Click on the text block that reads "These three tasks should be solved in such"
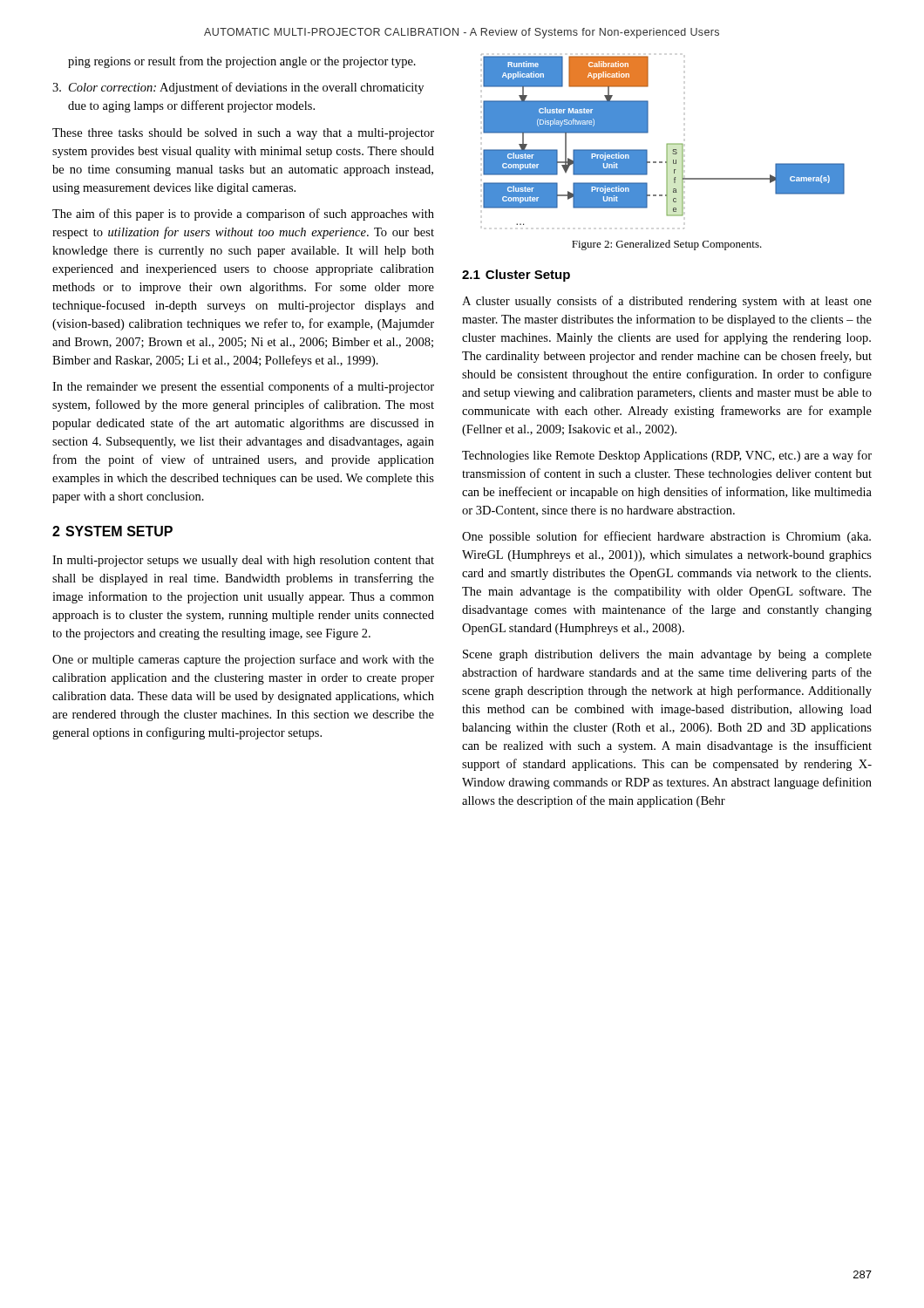Screen dimensions: 1308x924 tap(243, 160)
